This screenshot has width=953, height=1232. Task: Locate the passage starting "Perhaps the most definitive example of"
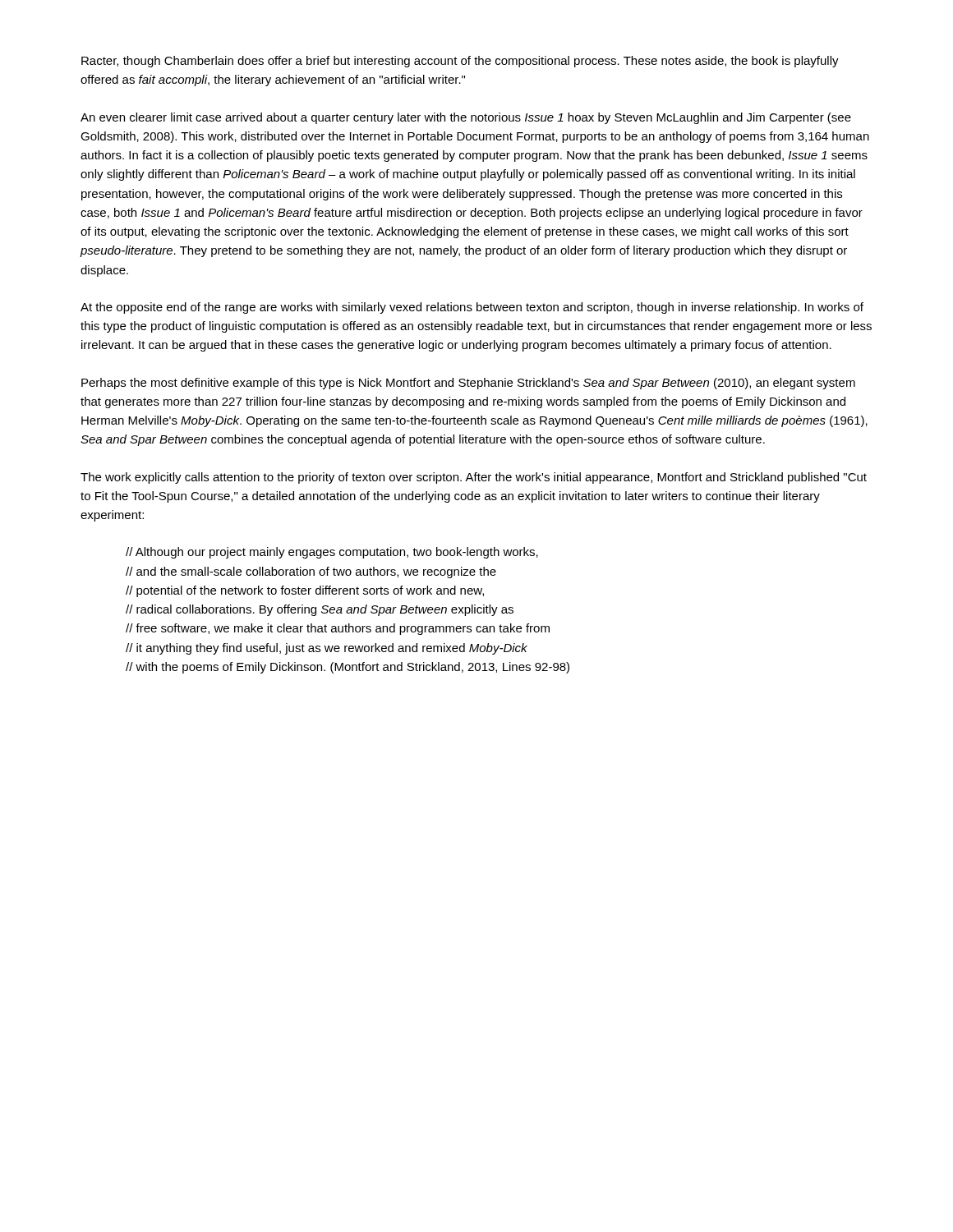(474, 411)
